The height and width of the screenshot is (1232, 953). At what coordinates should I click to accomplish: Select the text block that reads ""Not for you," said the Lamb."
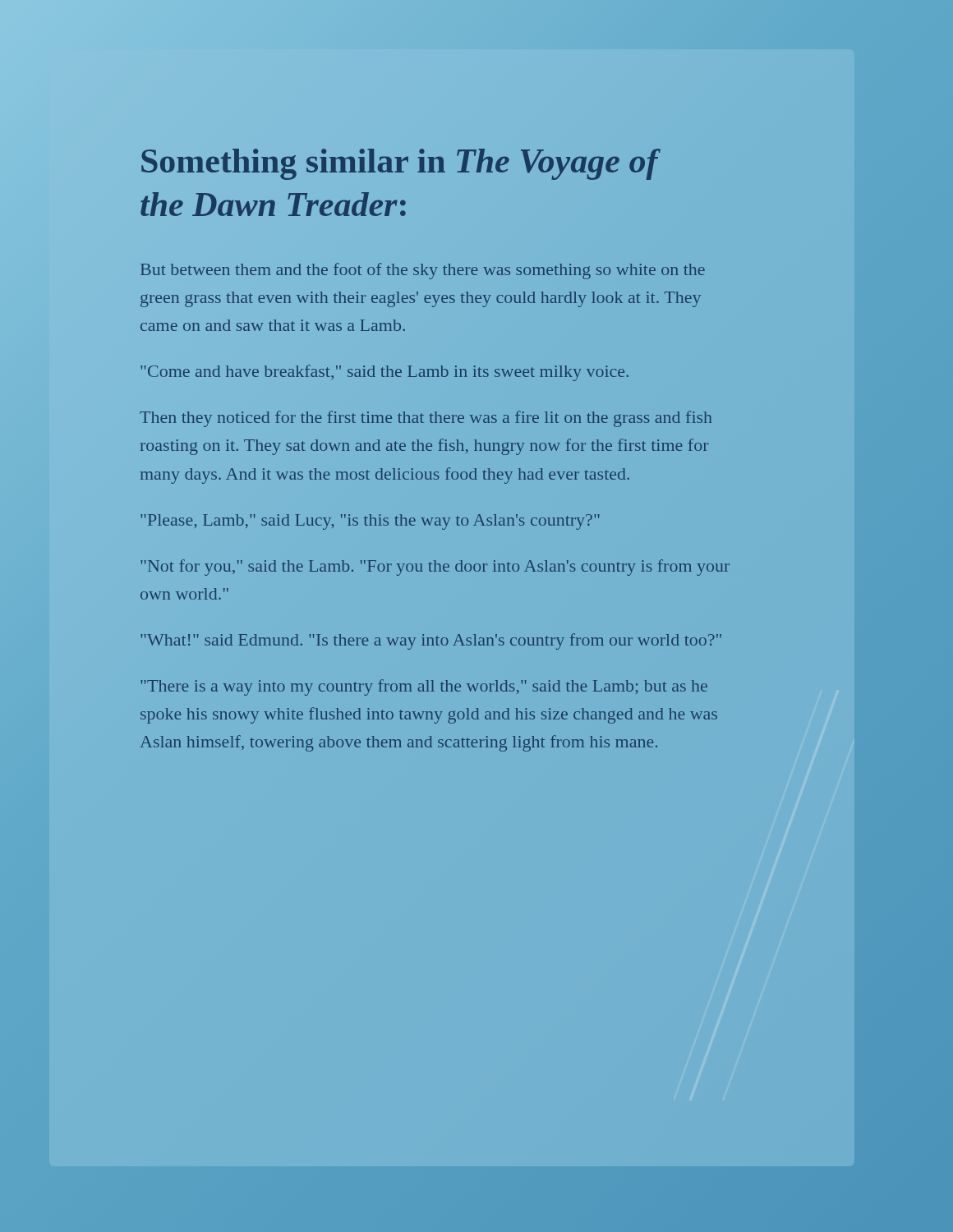pos(435,579)
